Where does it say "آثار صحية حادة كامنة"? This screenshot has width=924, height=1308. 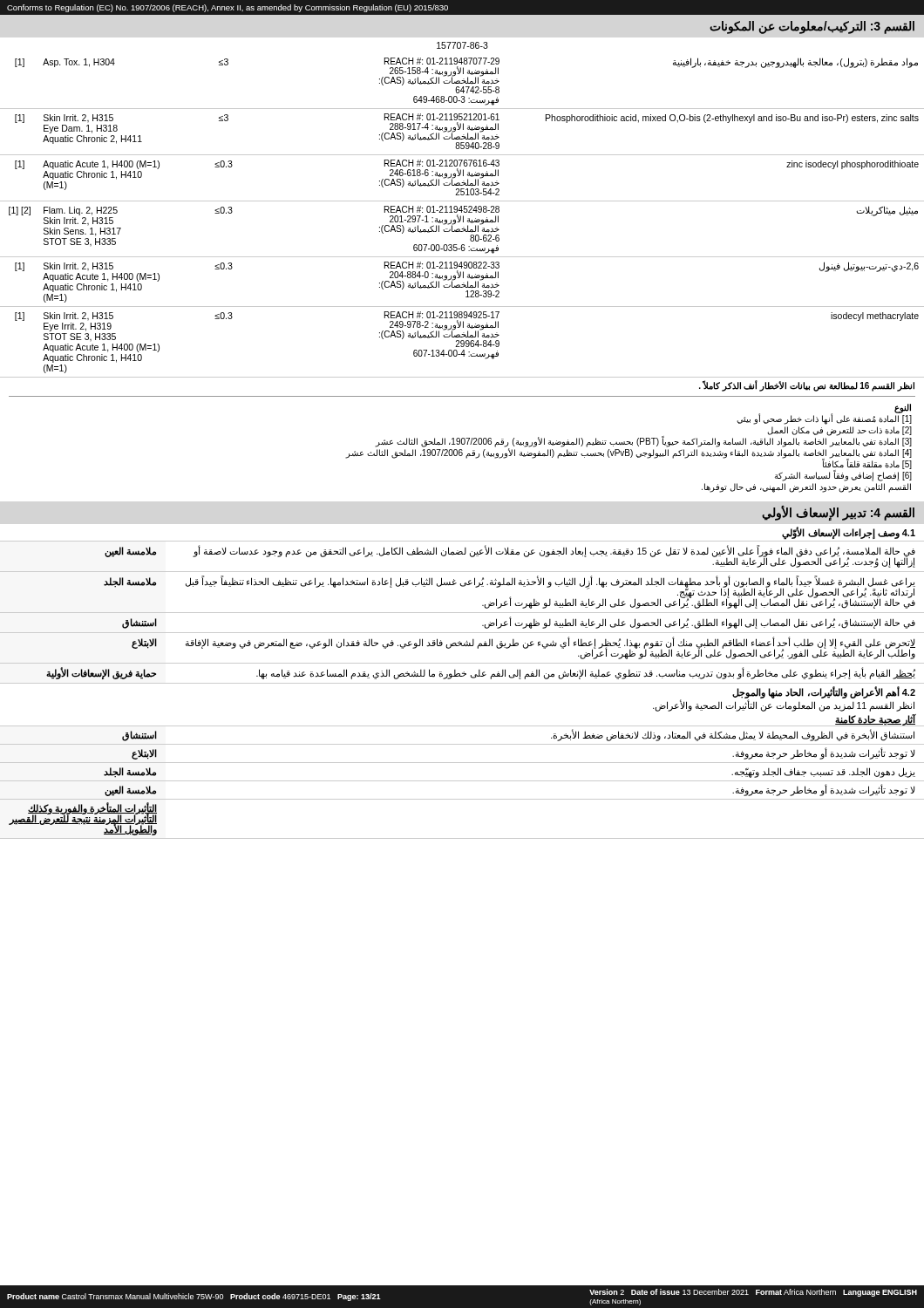click(x=875, y=719)
